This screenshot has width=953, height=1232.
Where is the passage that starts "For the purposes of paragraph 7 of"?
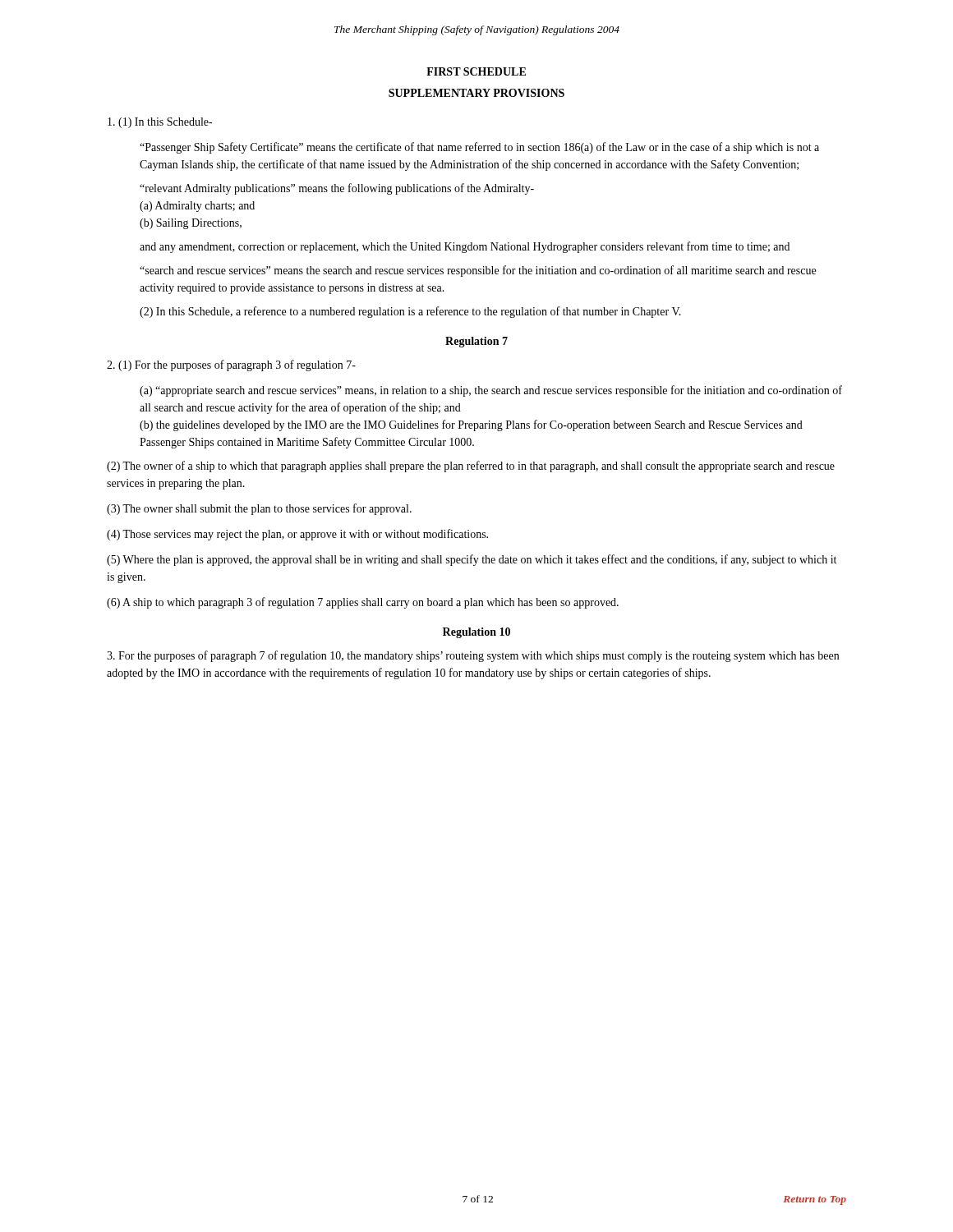[473, 664]
